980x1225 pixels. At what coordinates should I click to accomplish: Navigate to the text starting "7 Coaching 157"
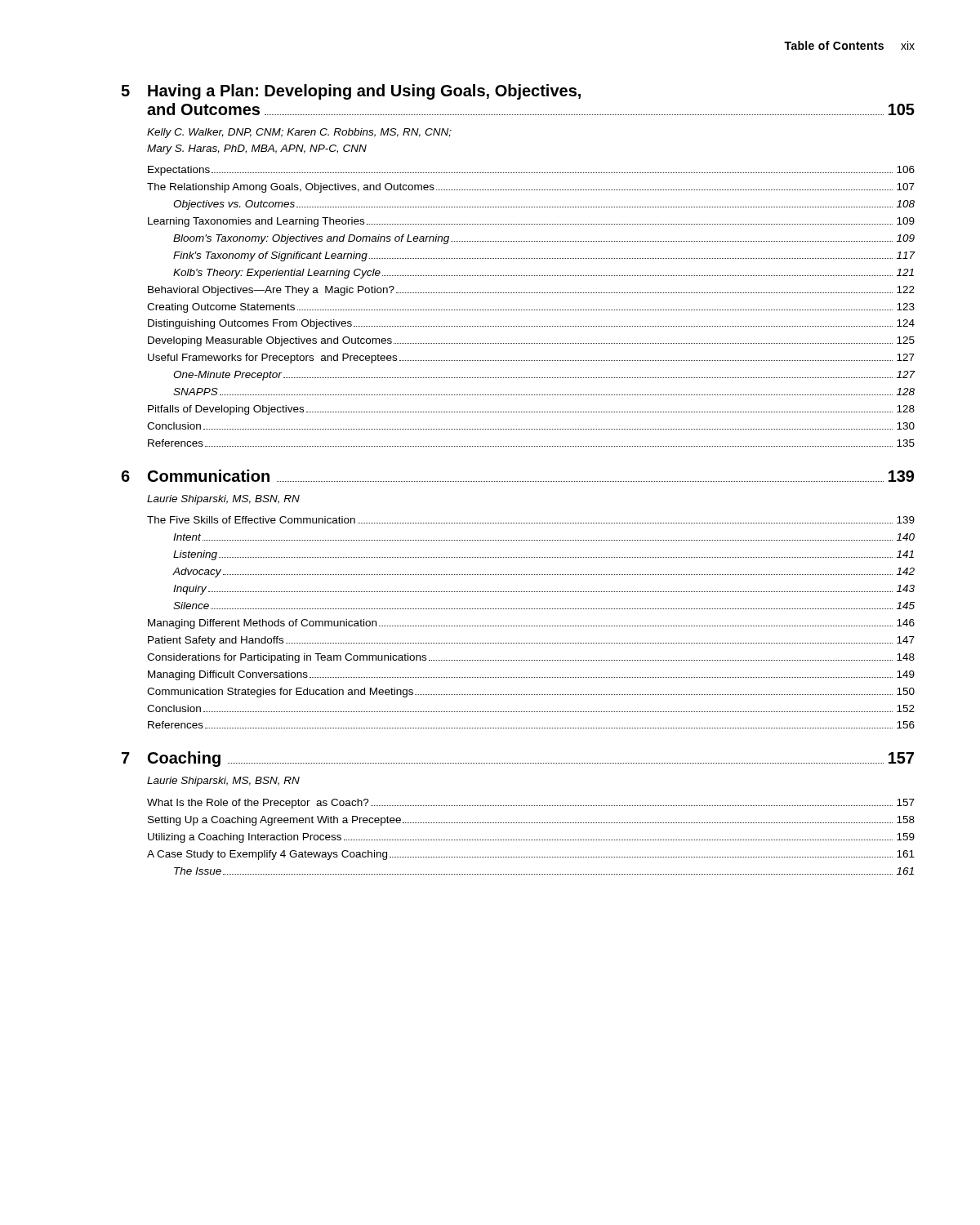(518, 759)
